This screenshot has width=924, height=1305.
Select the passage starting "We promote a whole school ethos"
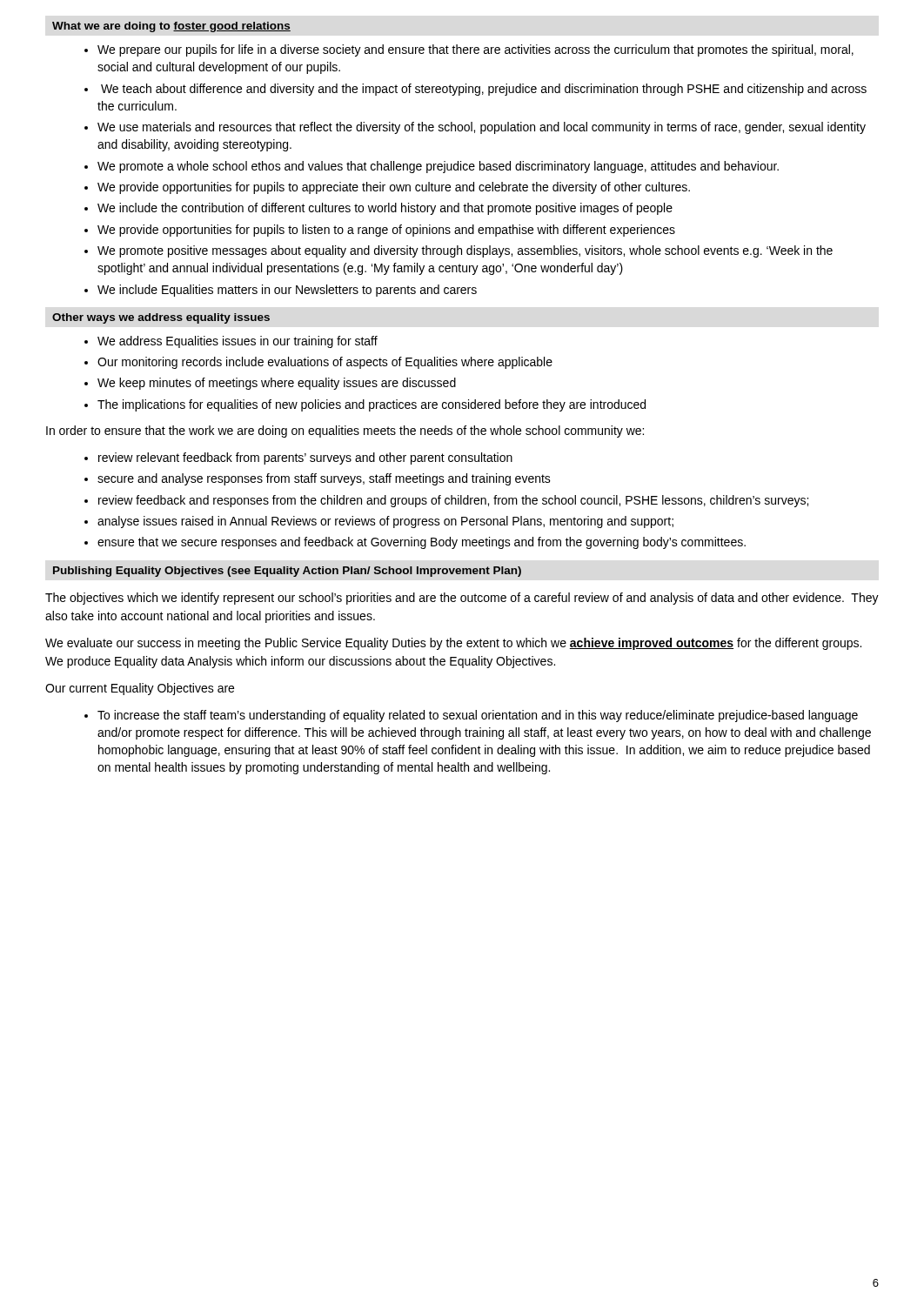[439, 166]
